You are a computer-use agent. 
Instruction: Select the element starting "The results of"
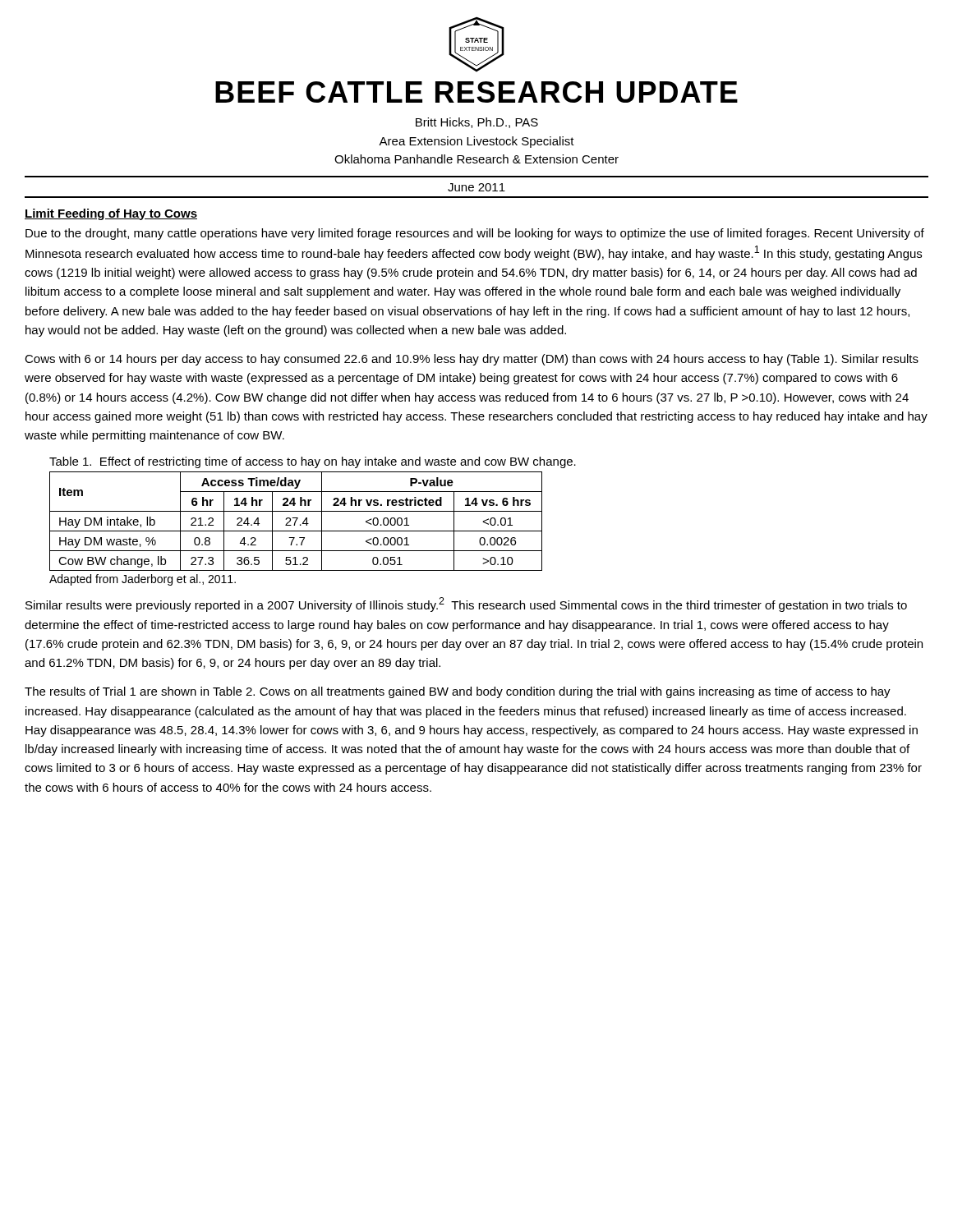pyautogui.click(x=473, y=739)
